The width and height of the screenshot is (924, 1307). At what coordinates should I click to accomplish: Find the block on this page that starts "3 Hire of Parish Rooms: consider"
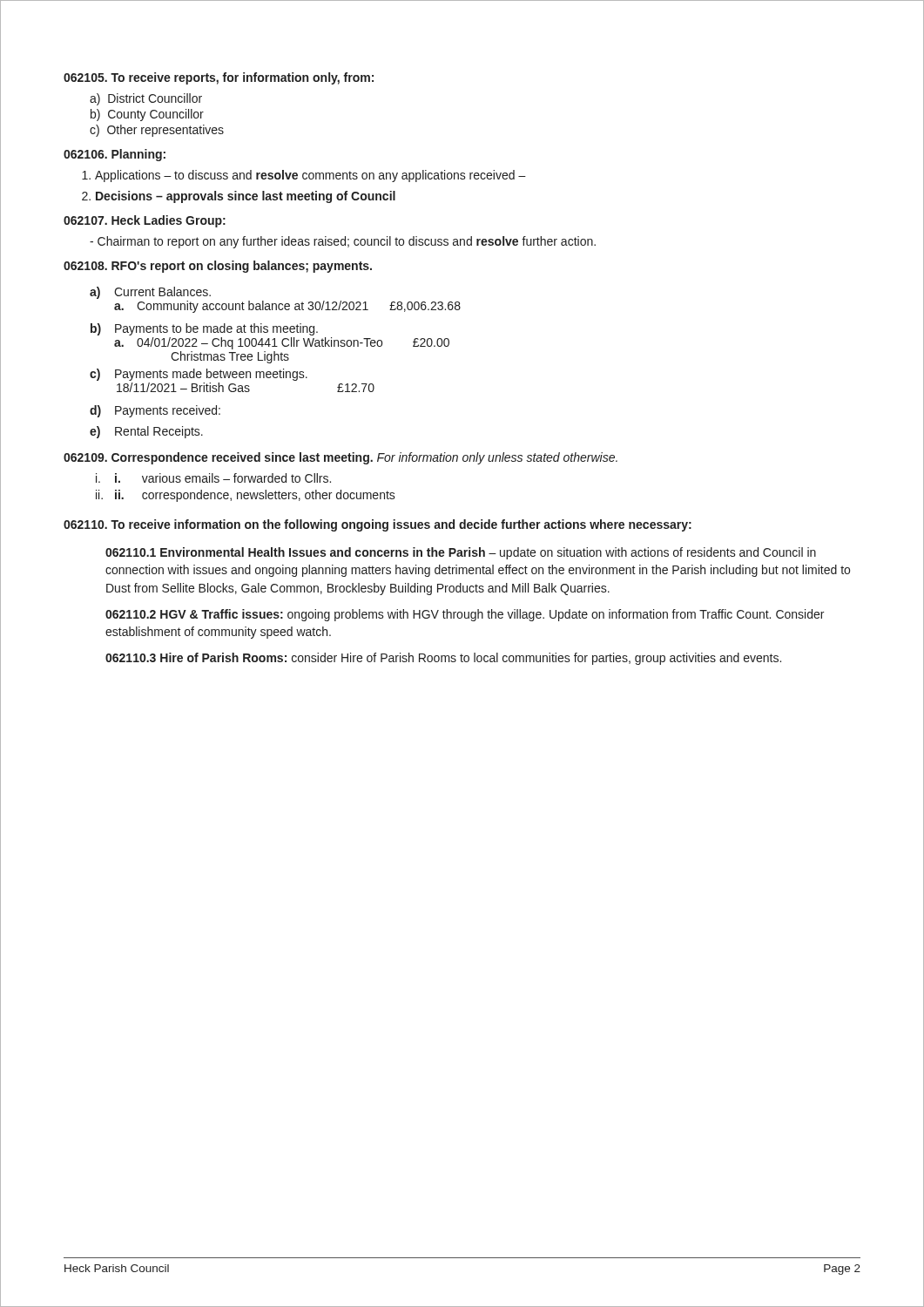pyautogui.click(x=483, y=658)
